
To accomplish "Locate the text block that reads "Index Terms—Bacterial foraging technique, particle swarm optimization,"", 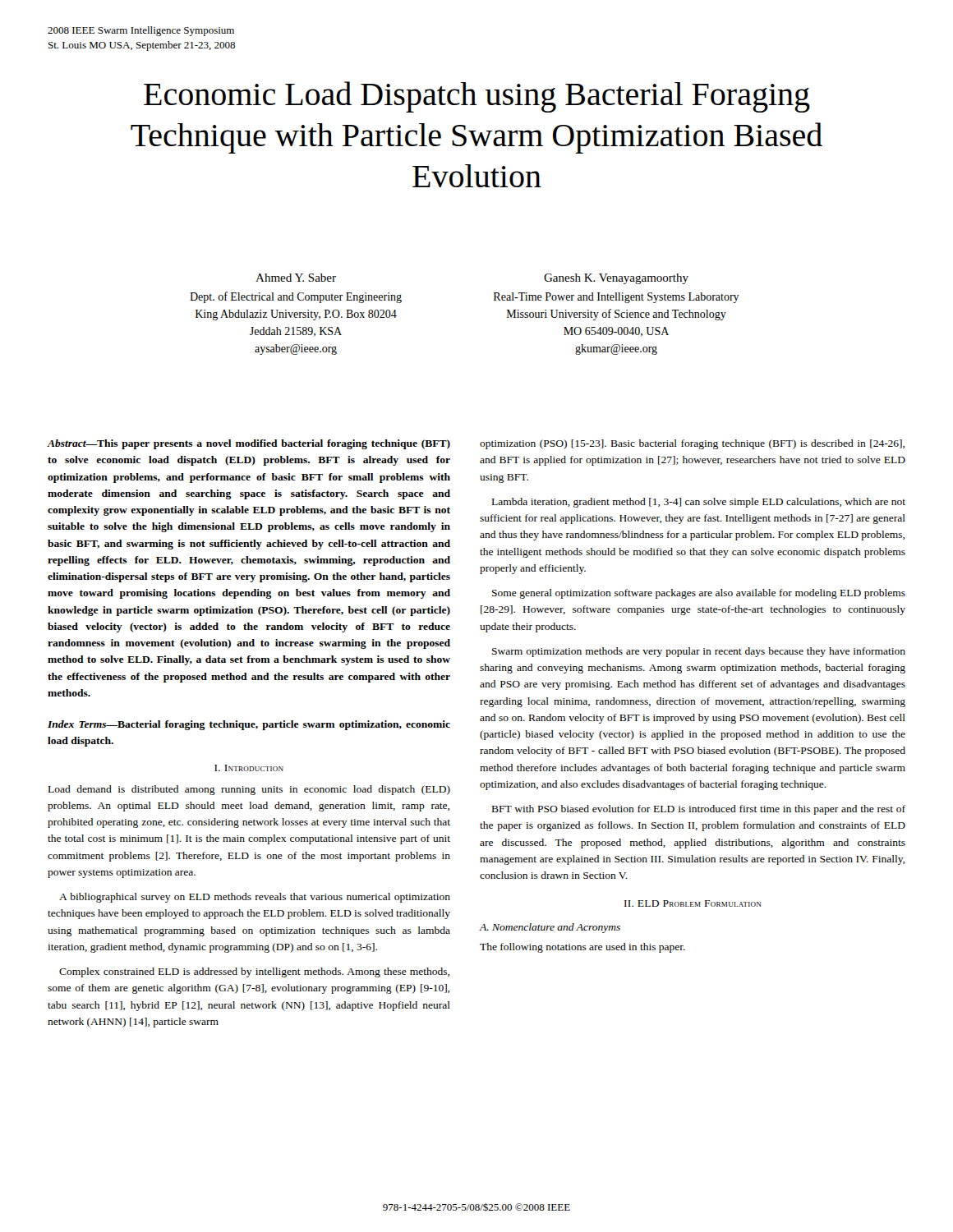I will (249, 733).
